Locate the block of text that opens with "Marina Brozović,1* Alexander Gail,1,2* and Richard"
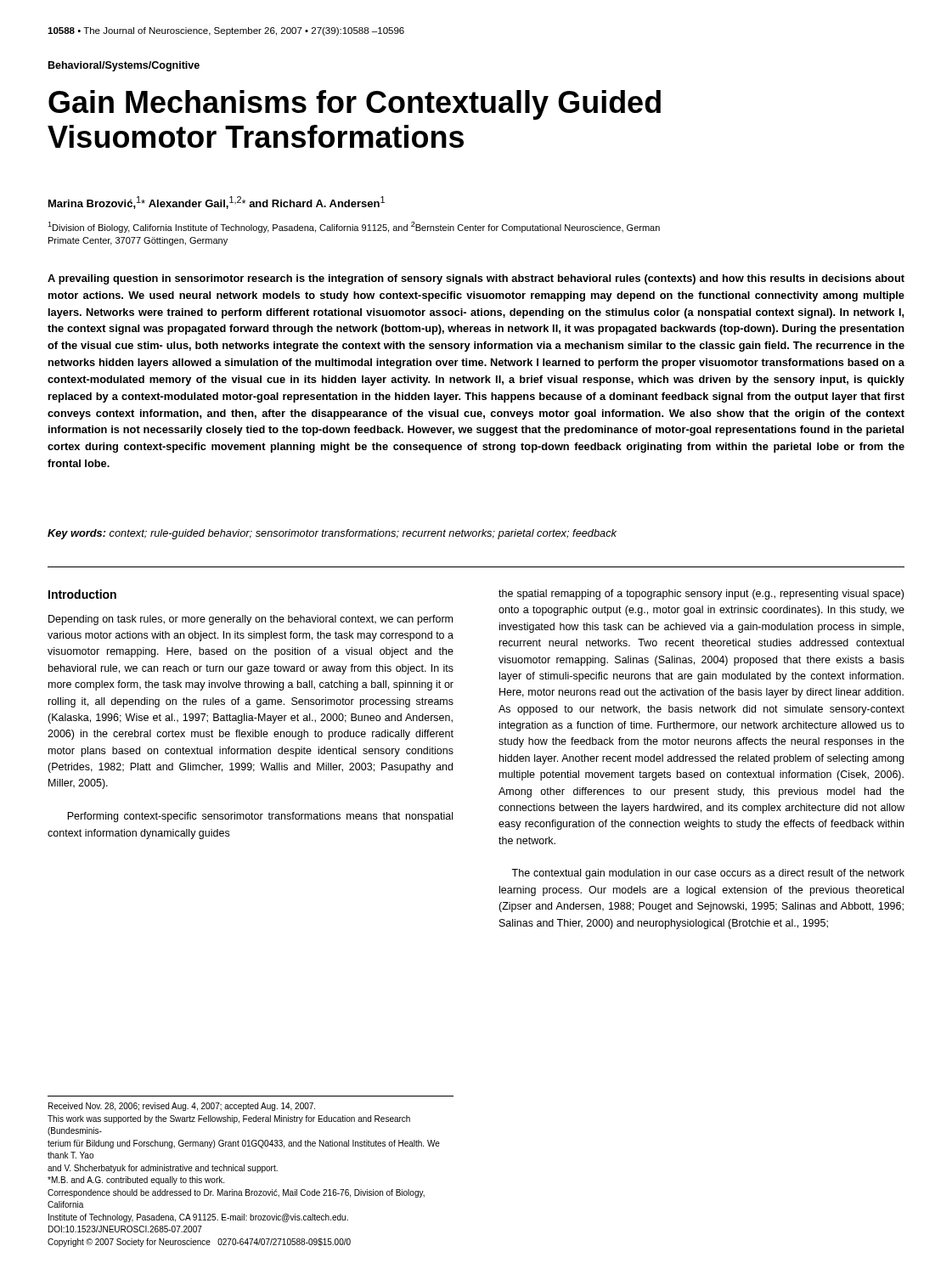 click(216, 202)
